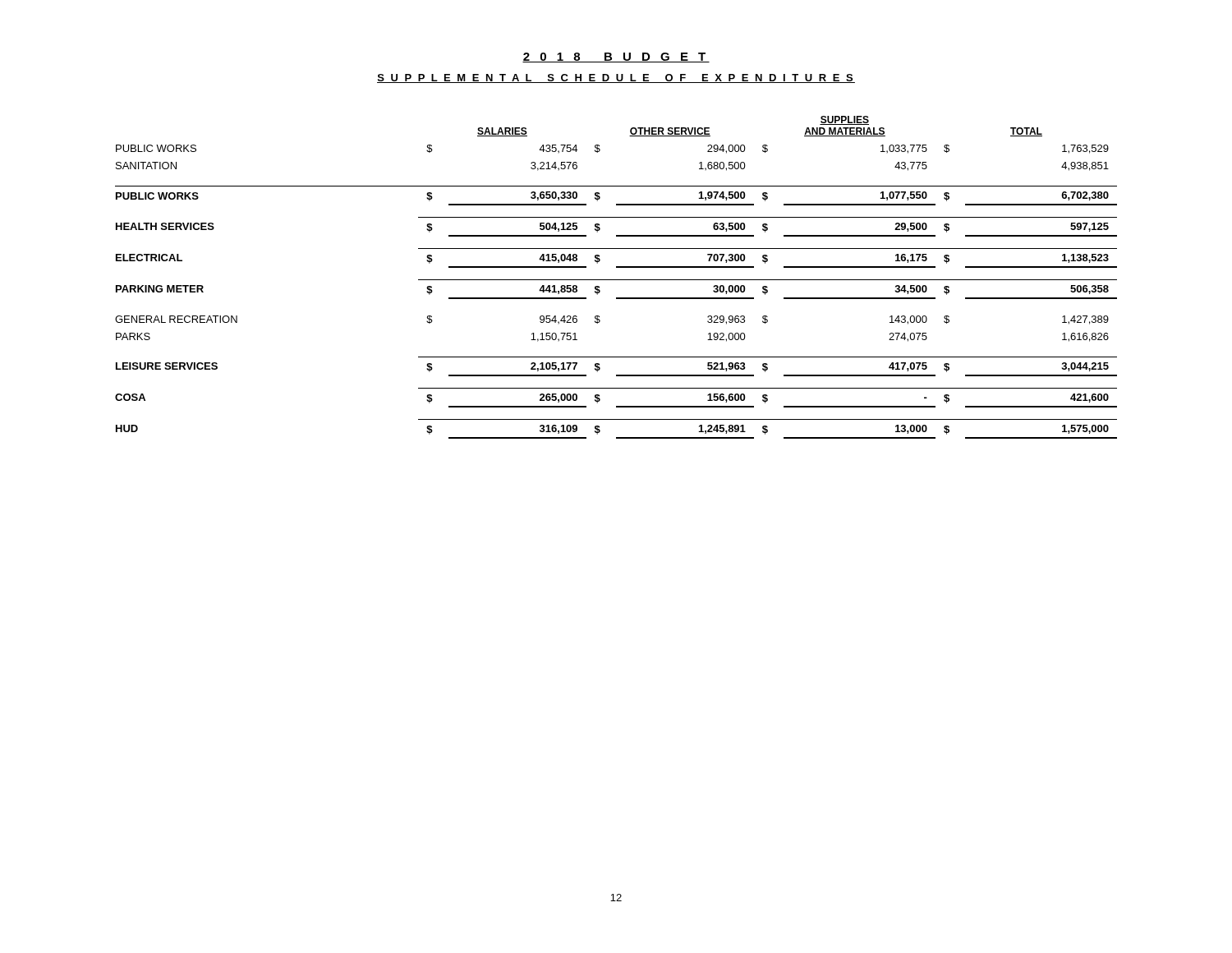Select the text starting "2 0 1"

(x=616, y=56)
